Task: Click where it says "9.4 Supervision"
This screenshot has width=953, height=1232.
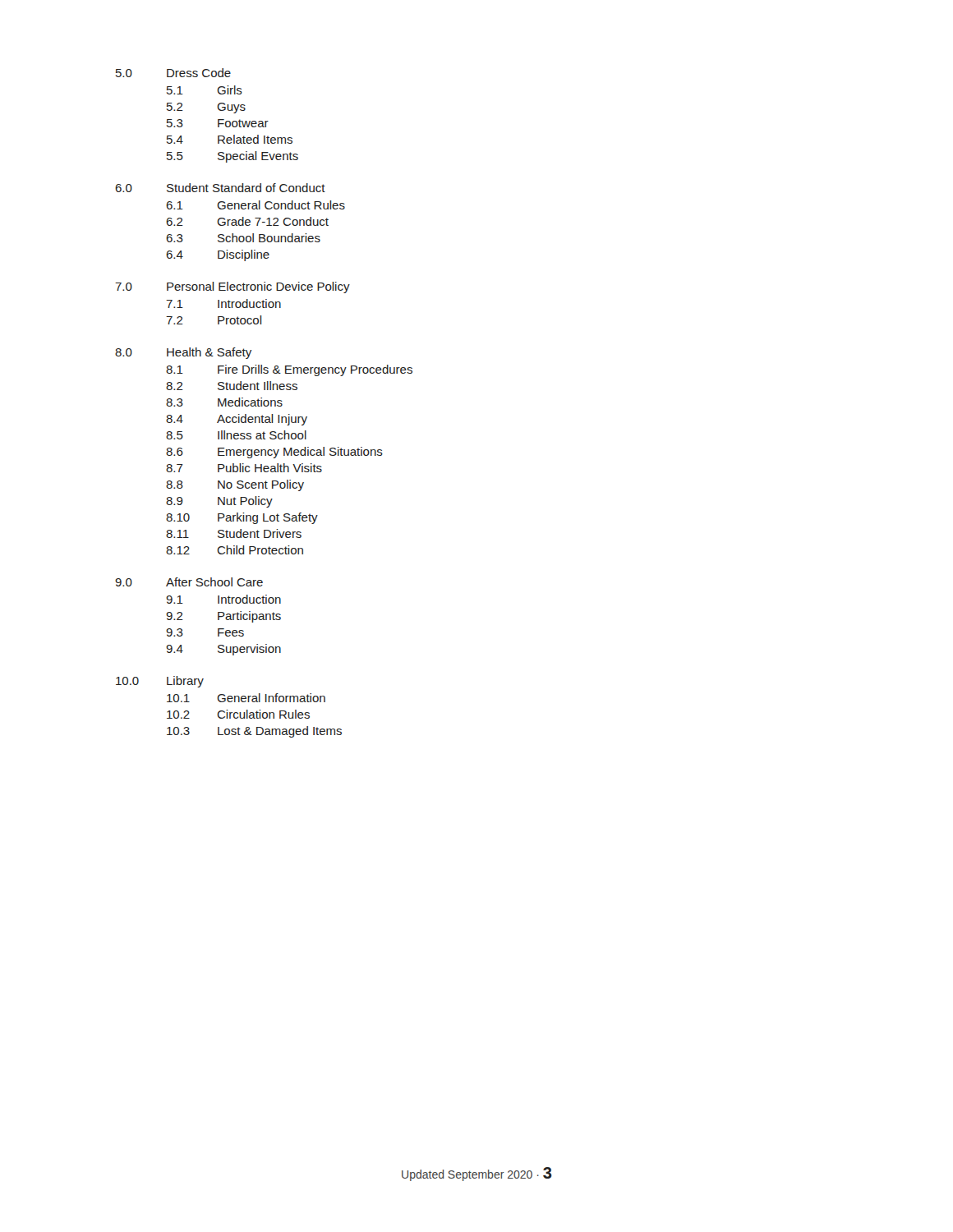Action: 224,648
